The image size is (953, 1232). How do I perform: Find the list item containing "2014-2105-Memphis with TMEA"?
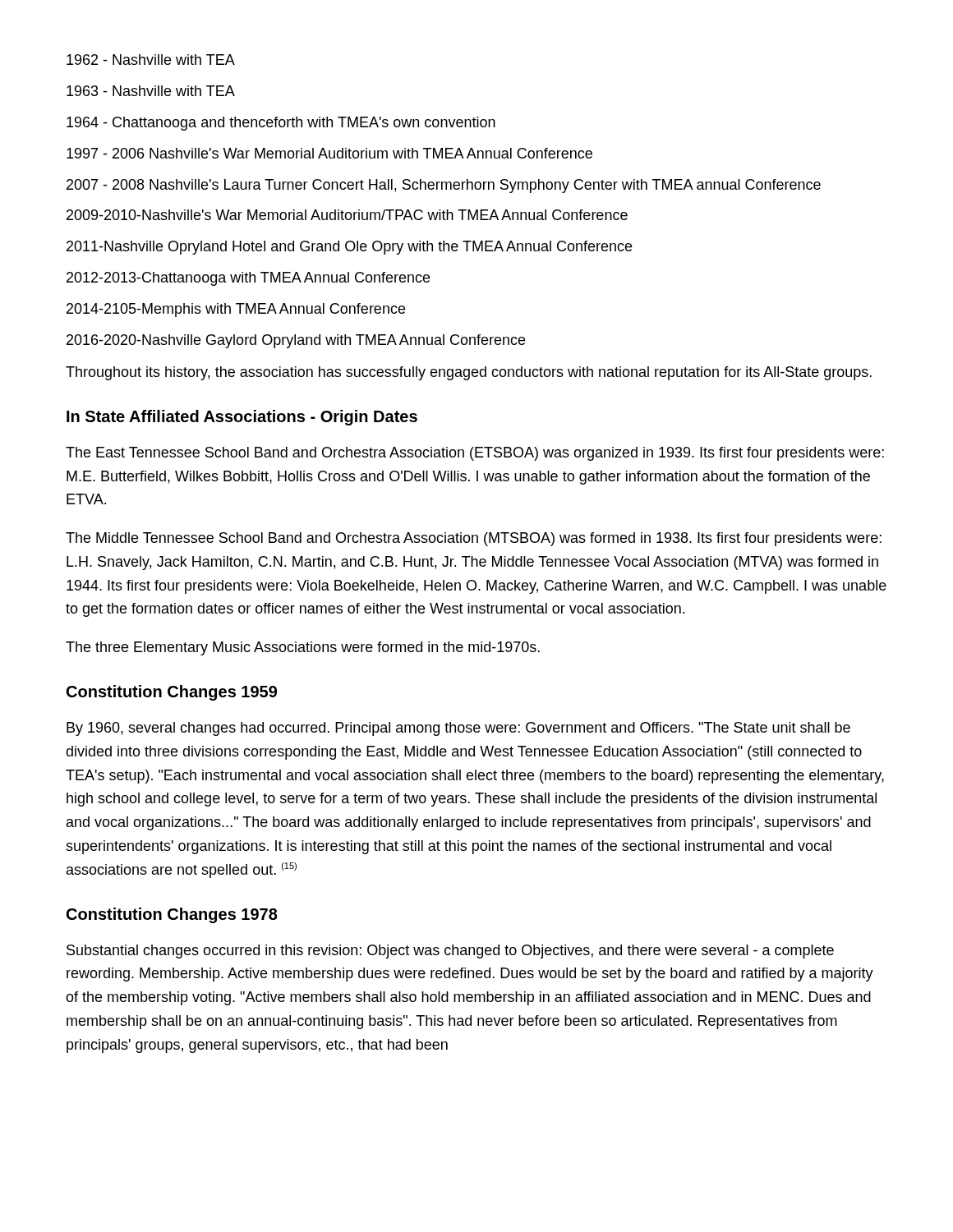236,309
